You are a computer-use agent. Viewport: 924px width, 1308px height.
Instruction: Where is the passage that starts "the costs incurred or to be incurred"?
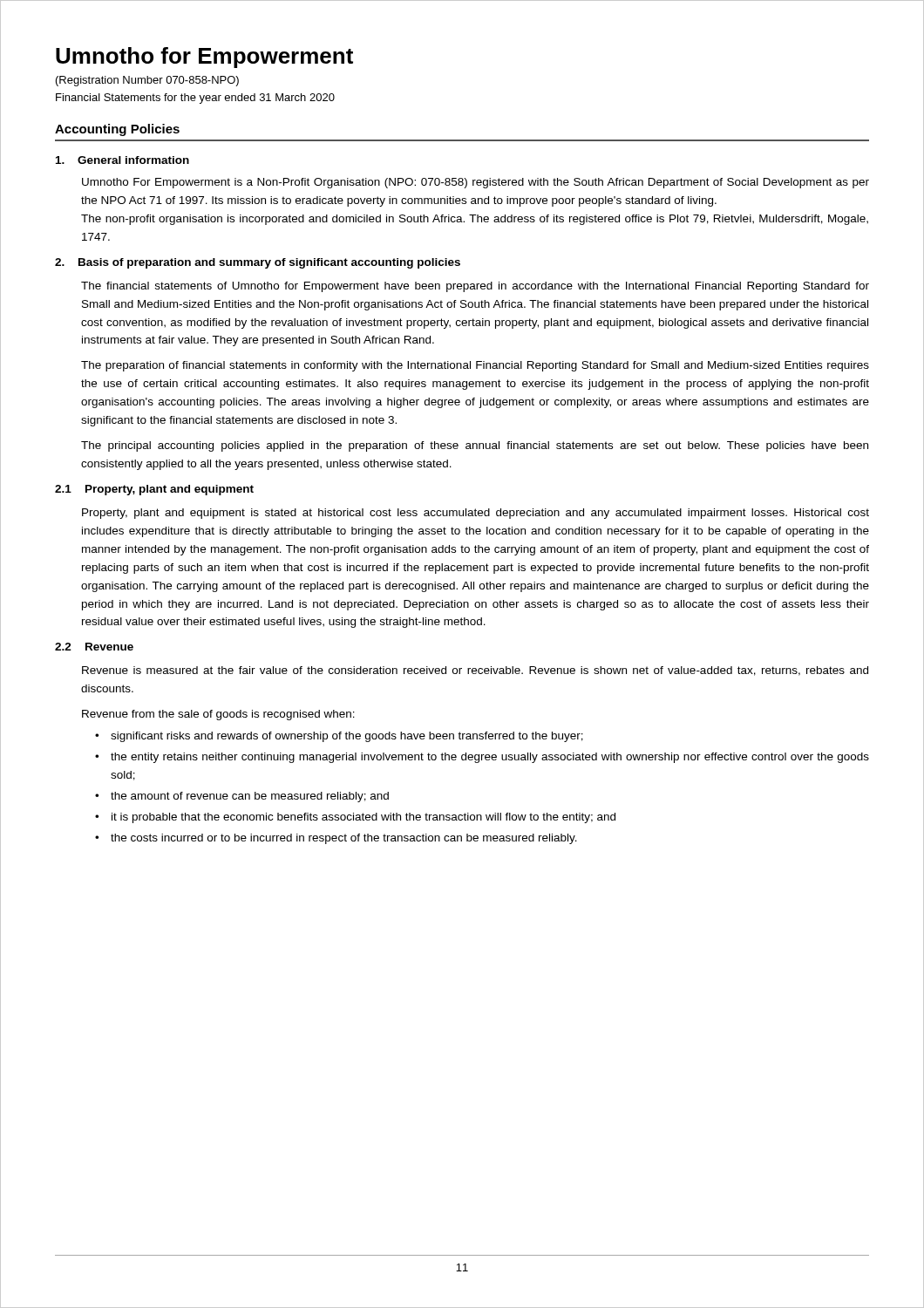point(344,838)
